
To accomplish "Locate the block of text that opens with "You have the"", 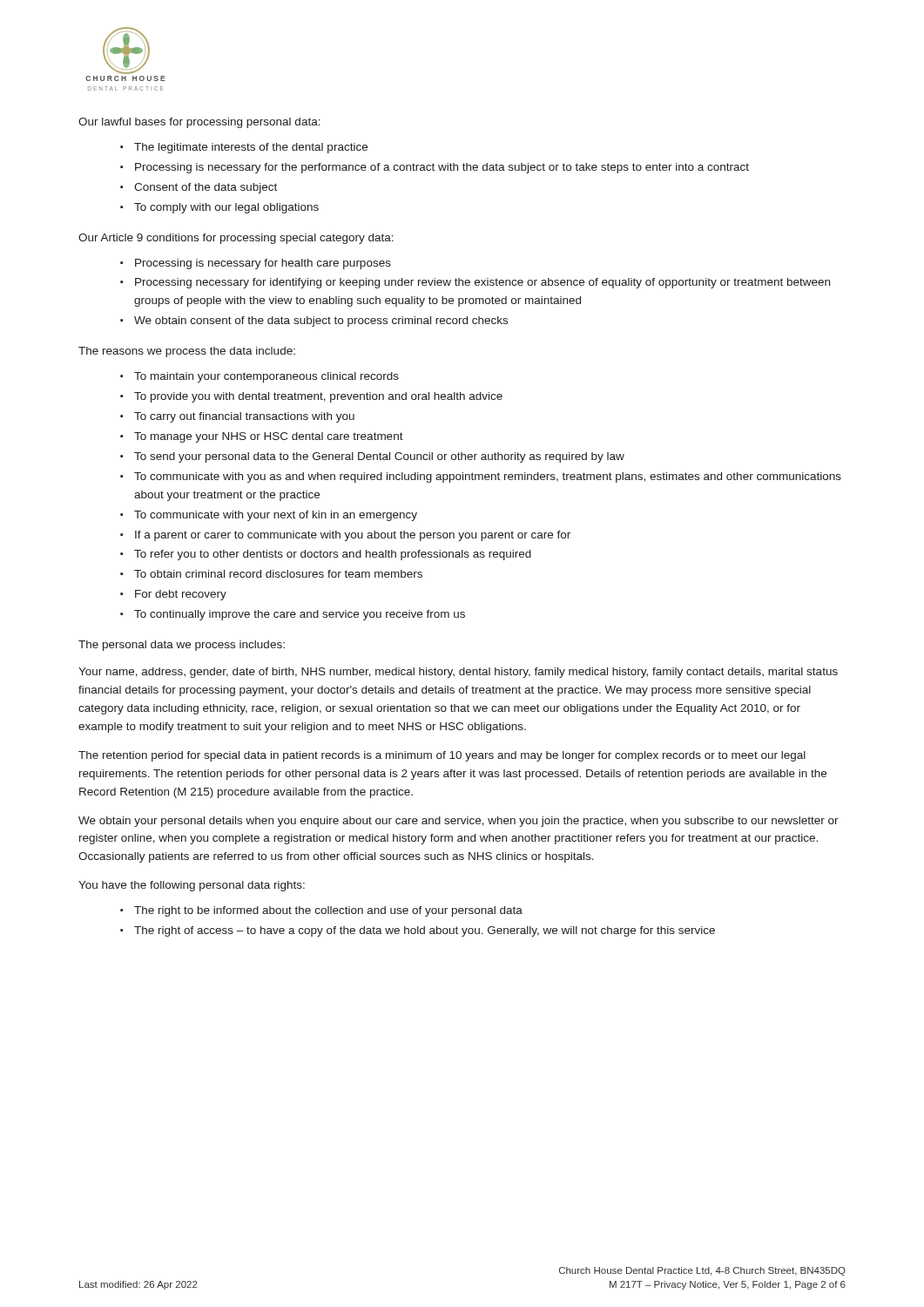I will pos(192,885).
